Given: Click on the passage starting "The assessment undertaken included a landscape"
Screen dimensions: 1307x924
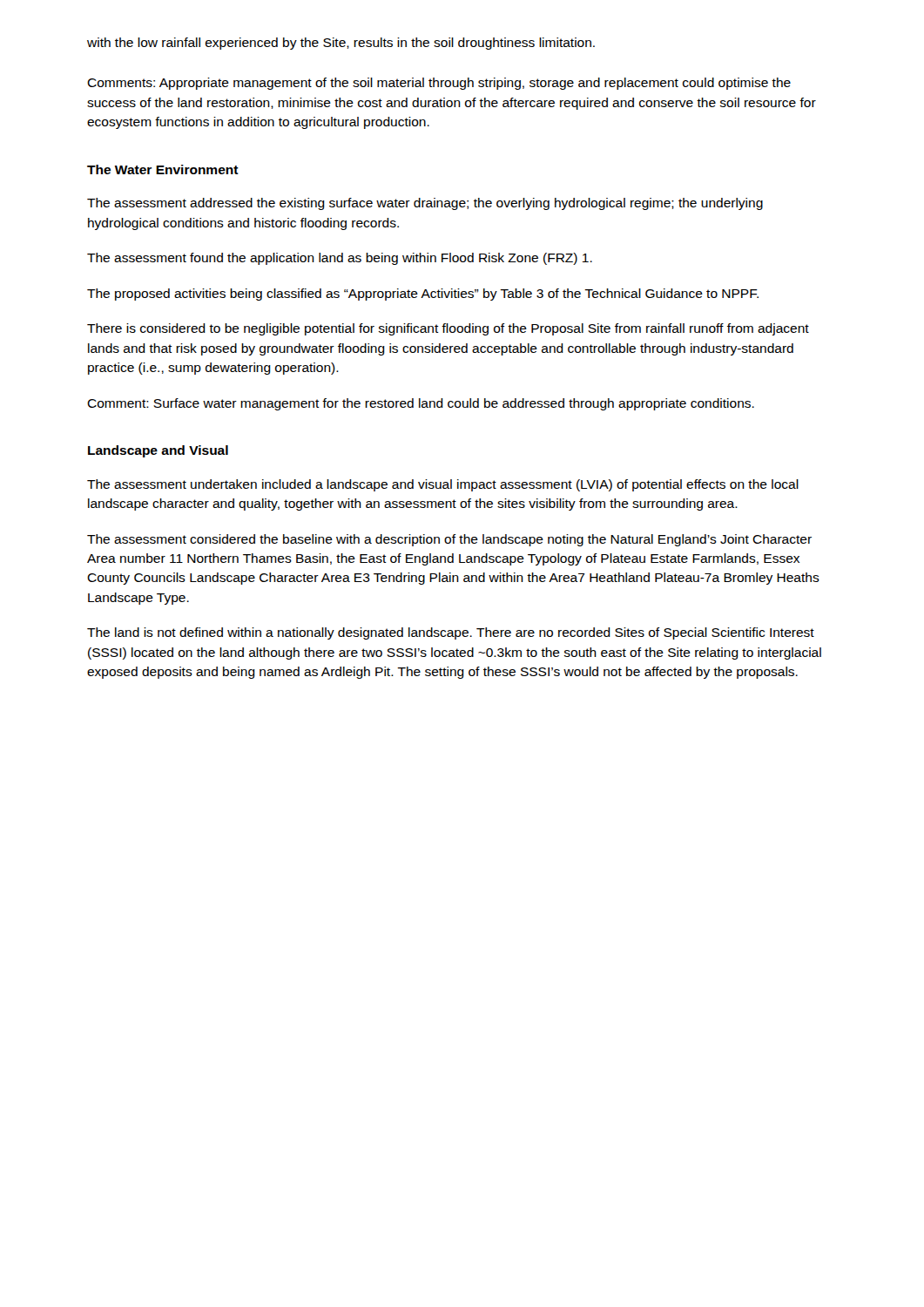Looking at the screenshot, I should click(x=443, y=493).
